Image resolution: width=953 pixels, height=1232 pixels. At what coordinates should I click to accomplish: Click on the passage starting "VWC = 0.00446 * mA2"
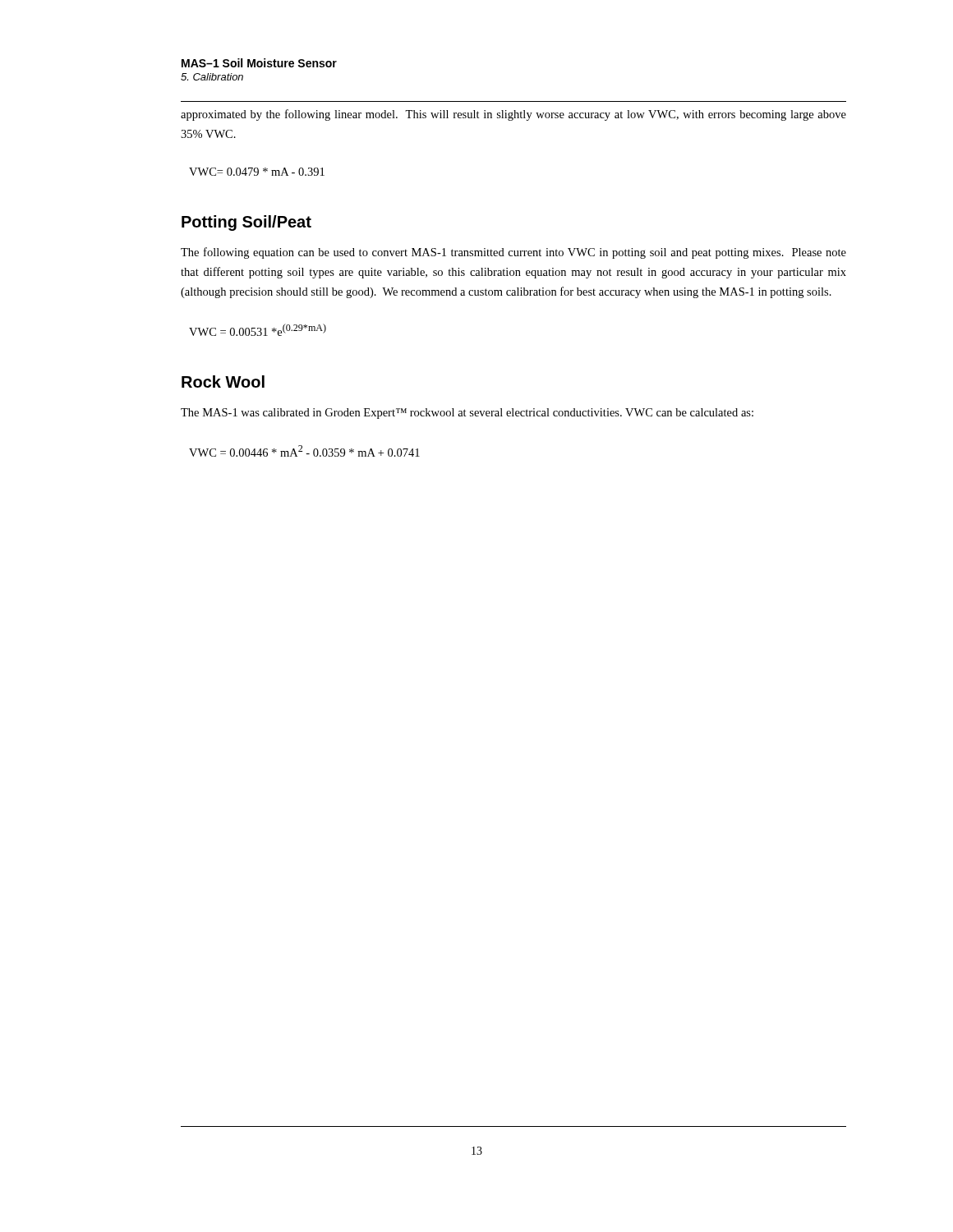305,451
